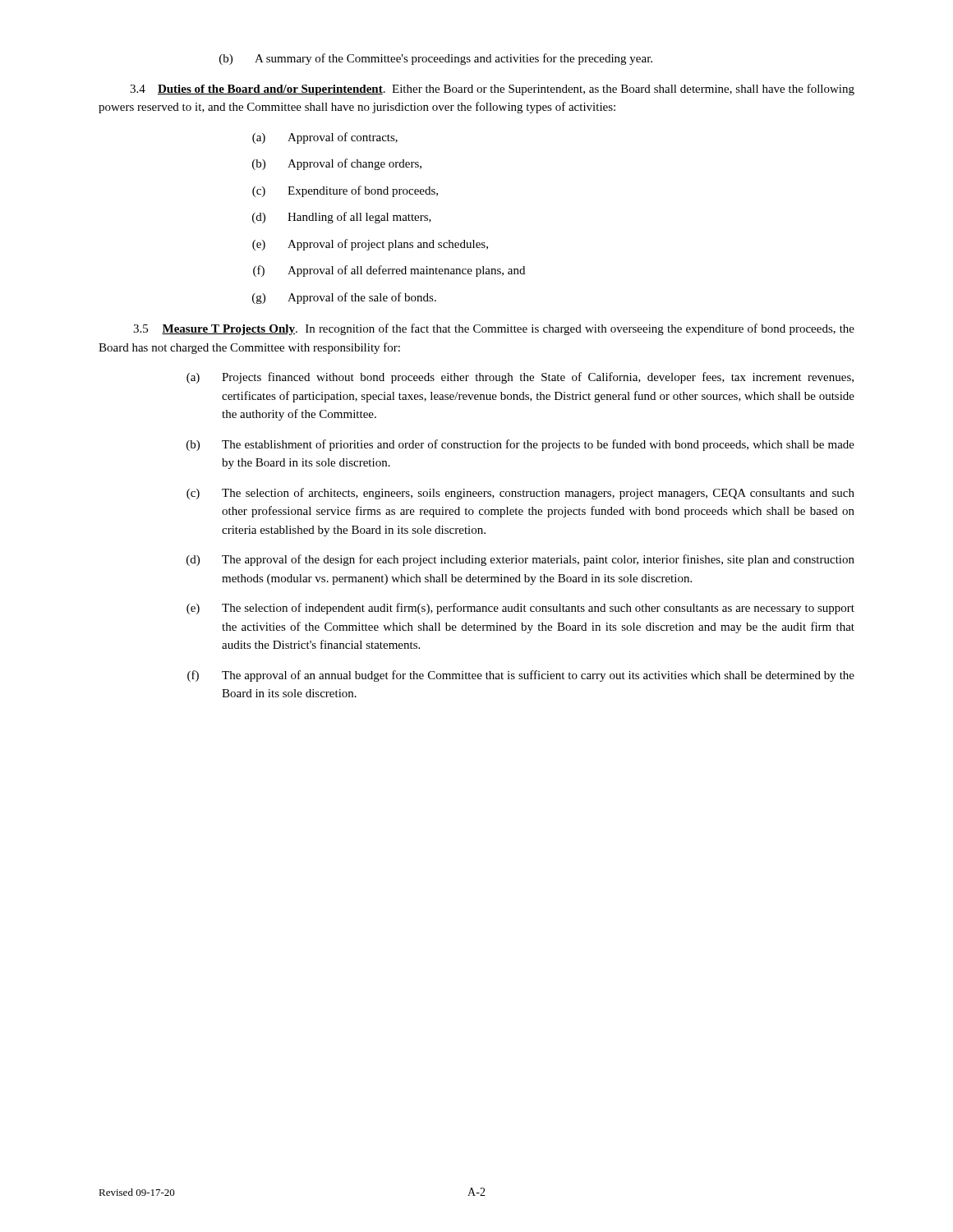This screenshot has width=953, height=1232.
Task: Locate the text block starting "(a) Approval of contracts,"
Action: pyautogui.click(x=314, y=137)
